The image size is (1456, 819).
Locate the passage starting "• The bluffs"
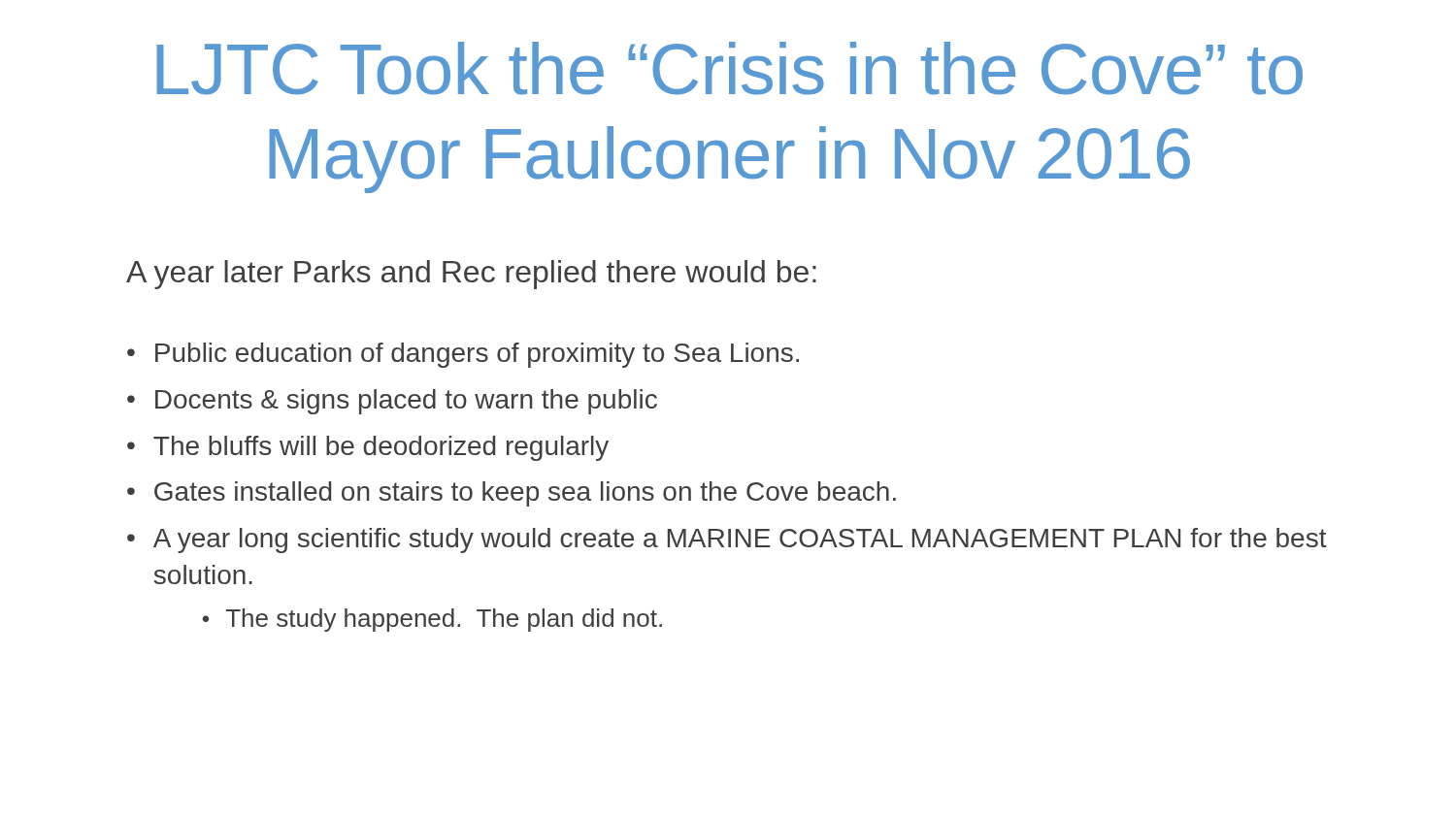368,446
